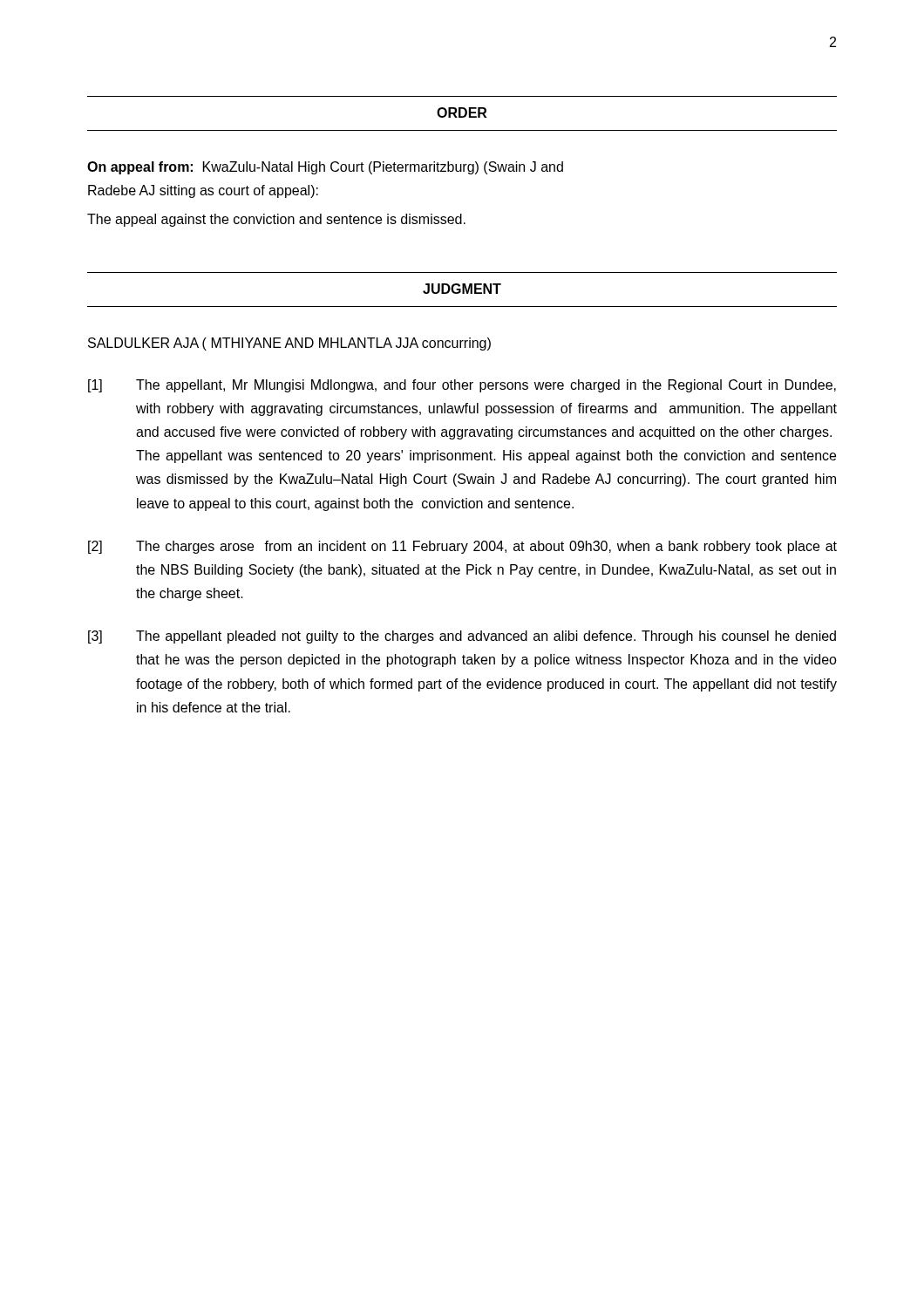Click on the text block that reads "[3] The appellant pleaded not guilty to the"

coord(462,672)
